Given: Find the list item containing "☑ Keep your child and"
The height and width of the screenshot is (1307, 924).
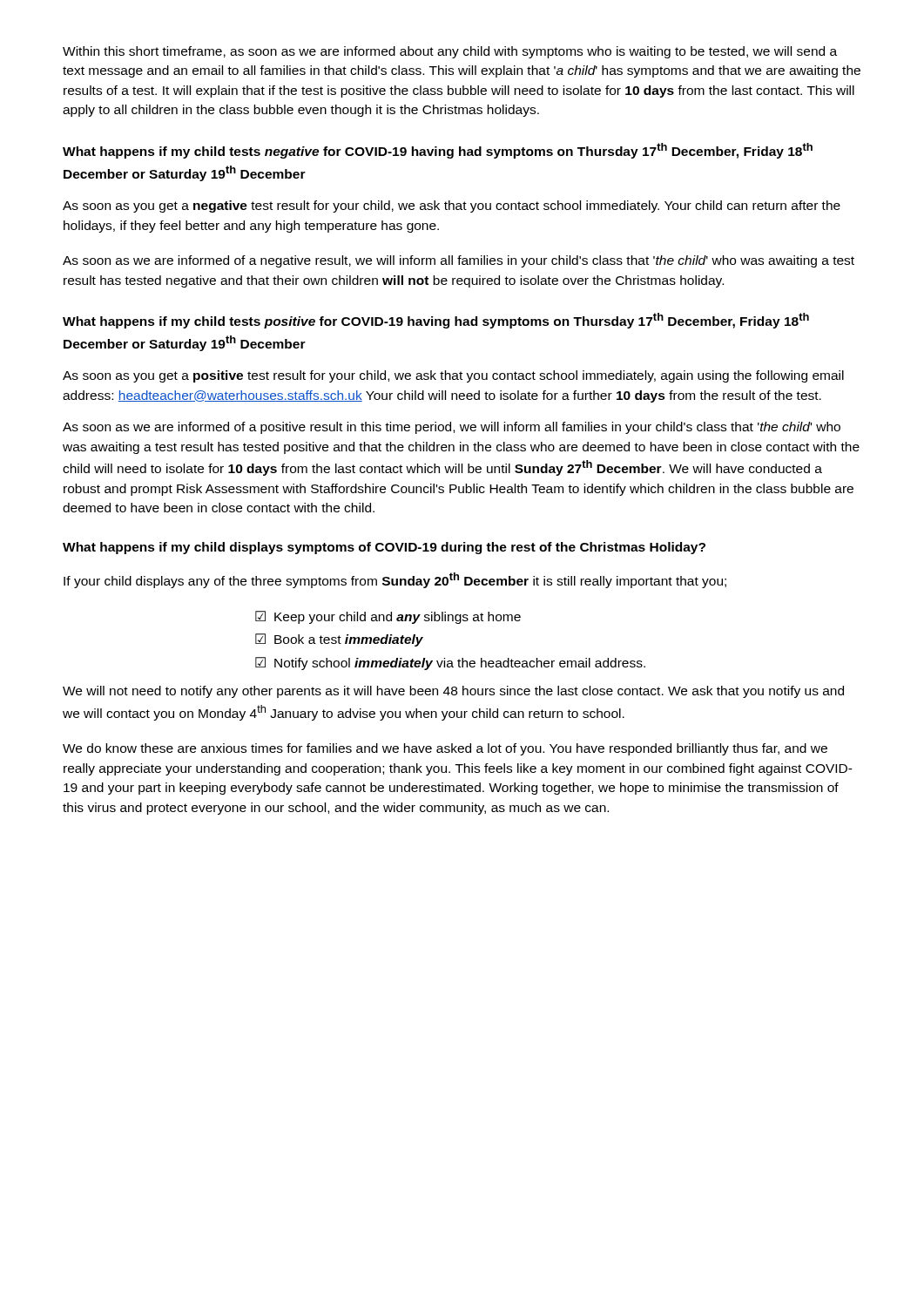Looking at the screenshot, I should [x=388, y=617].
